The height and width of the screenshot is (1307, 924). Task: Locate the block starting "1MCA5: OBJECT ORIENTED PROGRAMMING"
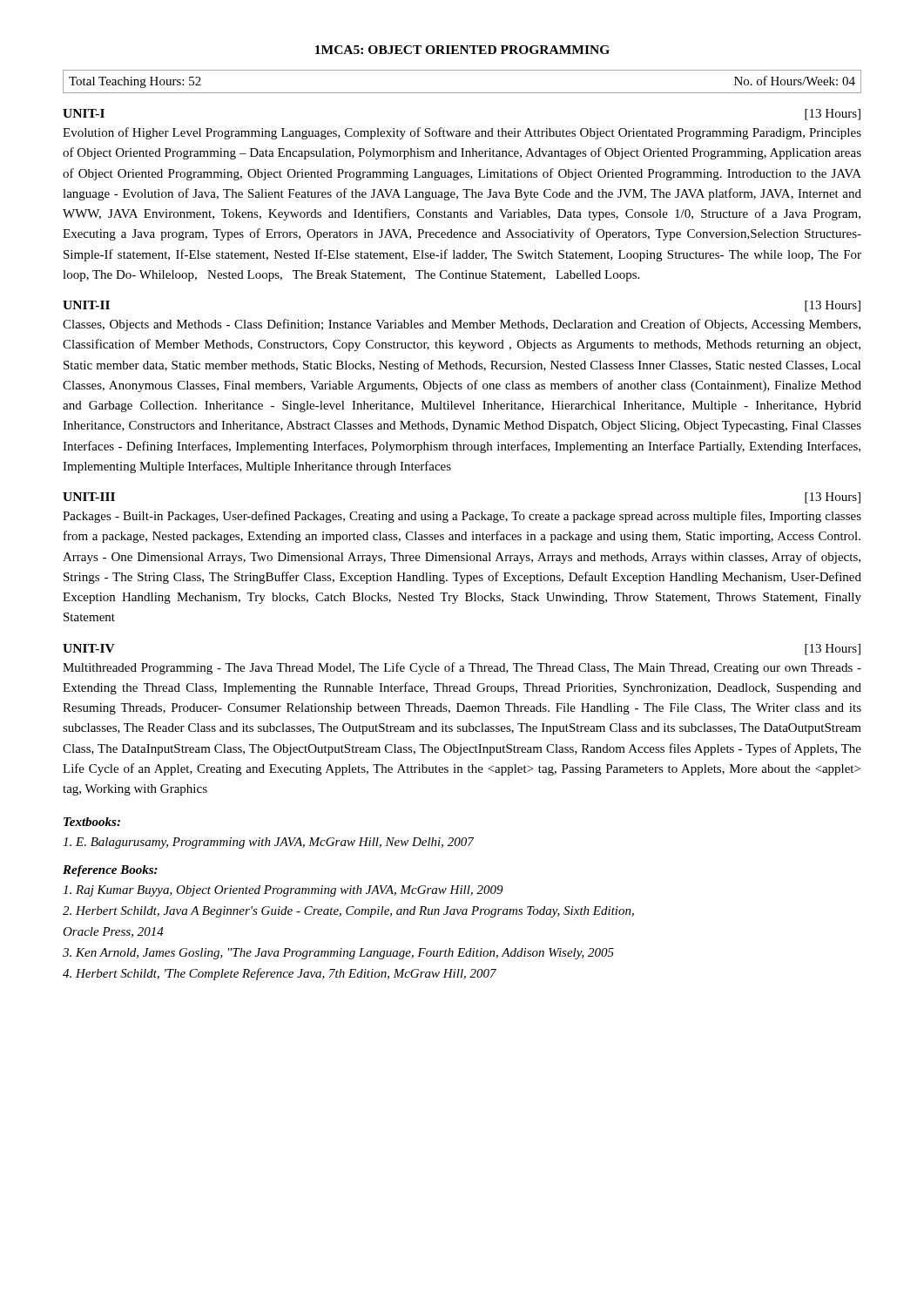click(462, 49)
